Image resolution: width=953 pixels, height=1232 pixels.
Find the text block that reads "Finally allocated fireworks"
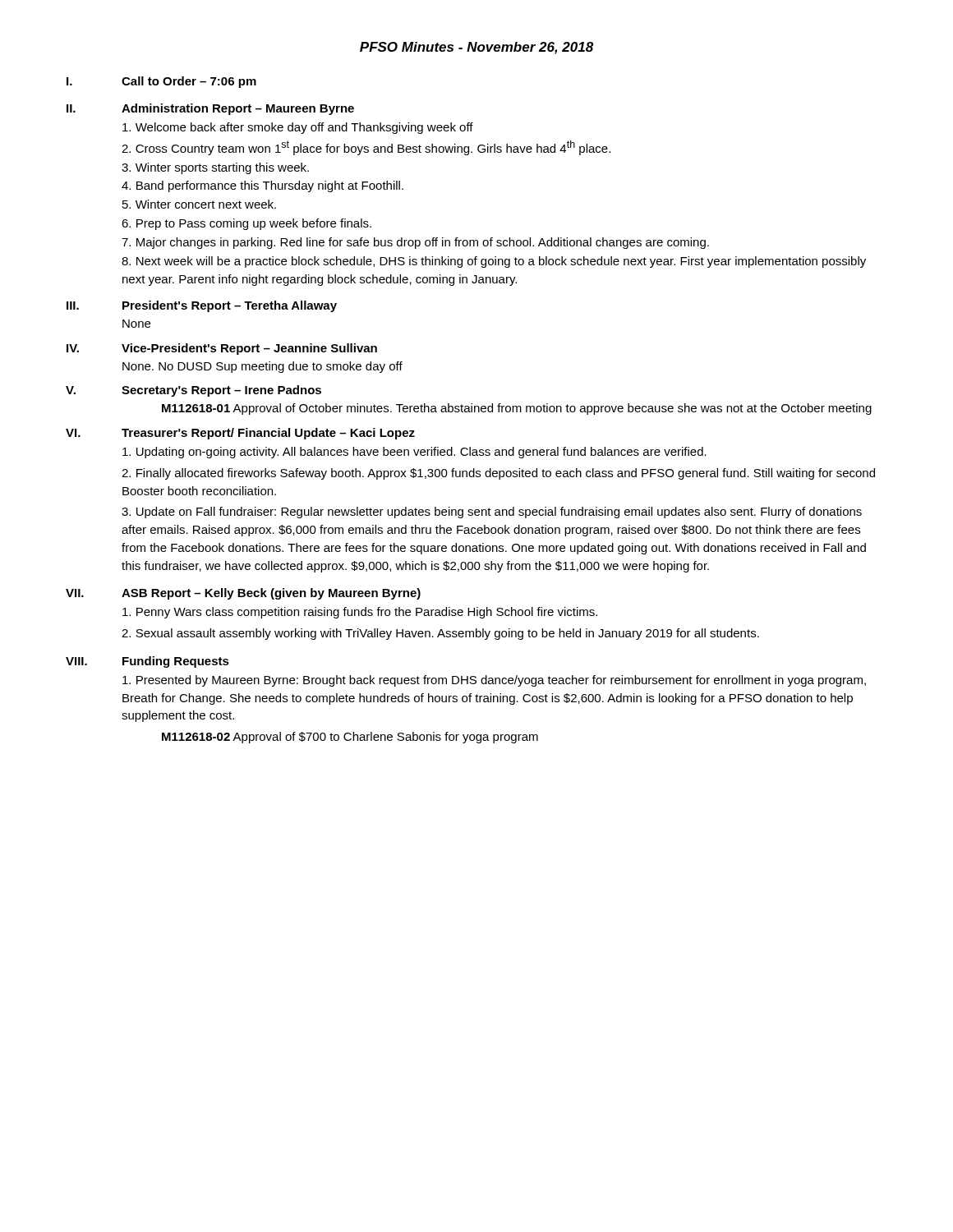(499, 481)
